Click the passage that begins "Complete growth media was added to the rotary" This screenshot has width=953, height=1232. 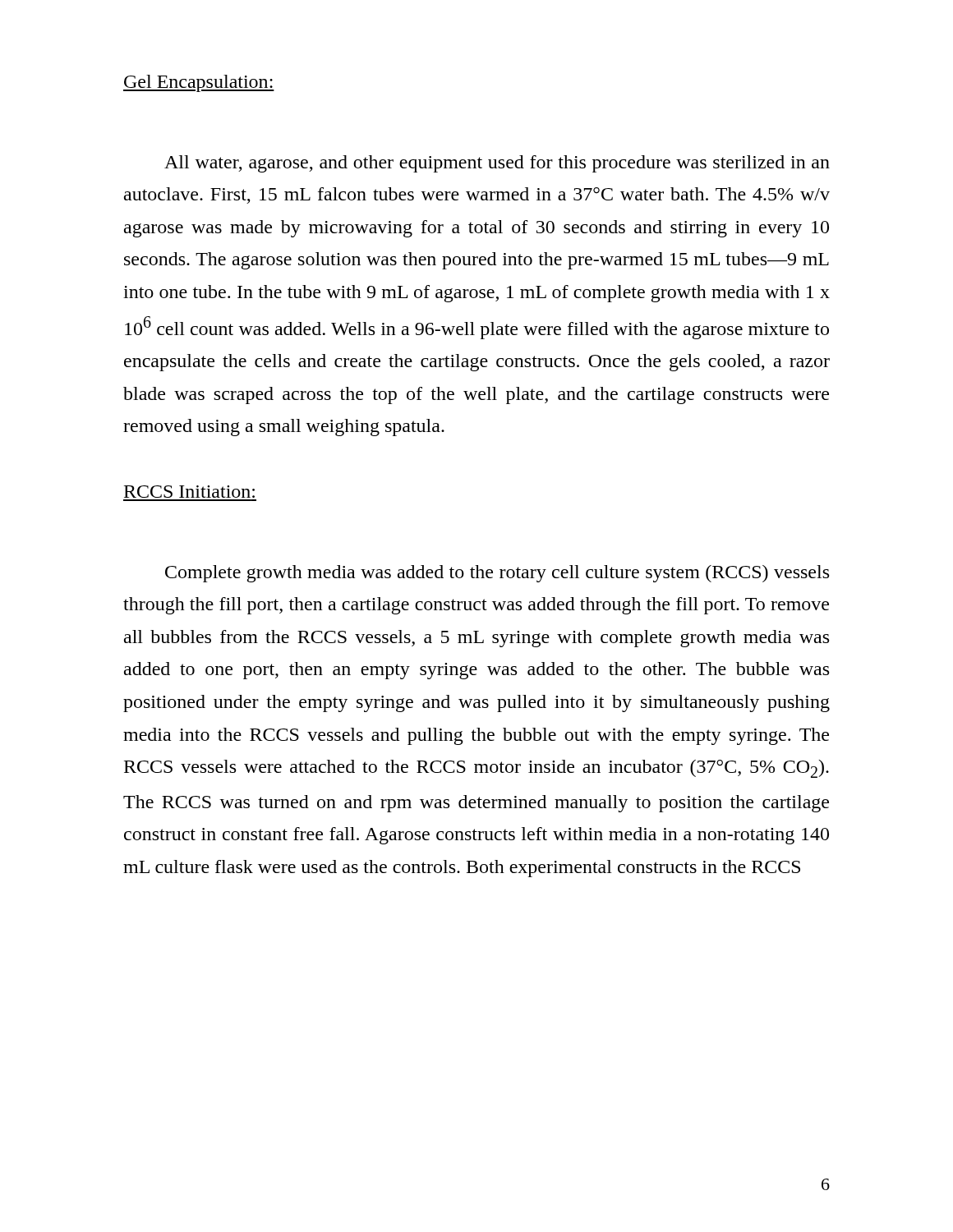(x=476, y=720)
